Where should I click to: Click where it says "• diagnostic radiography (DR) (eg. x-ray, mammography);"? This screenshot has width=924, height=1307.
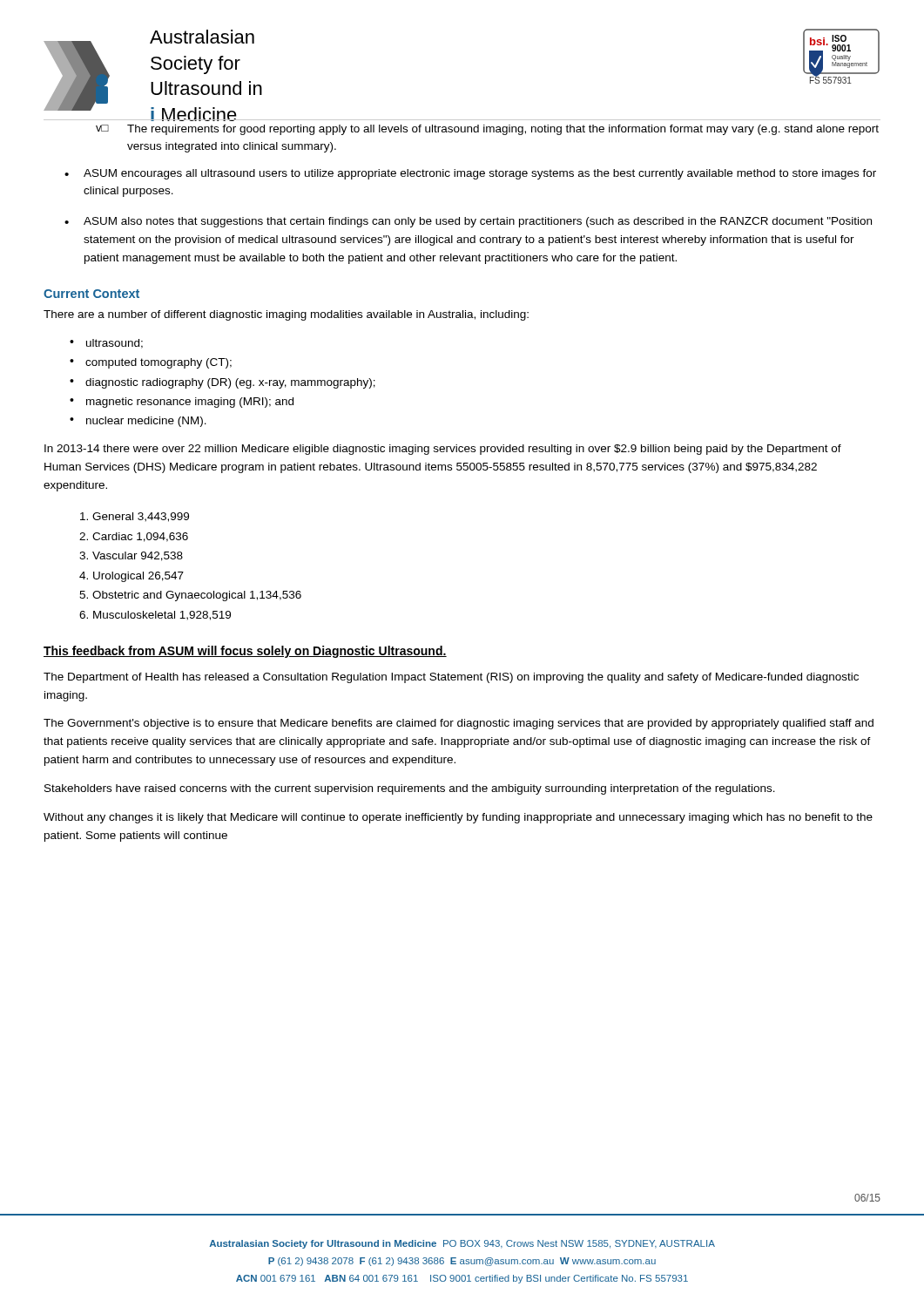[x=223, y=382]
